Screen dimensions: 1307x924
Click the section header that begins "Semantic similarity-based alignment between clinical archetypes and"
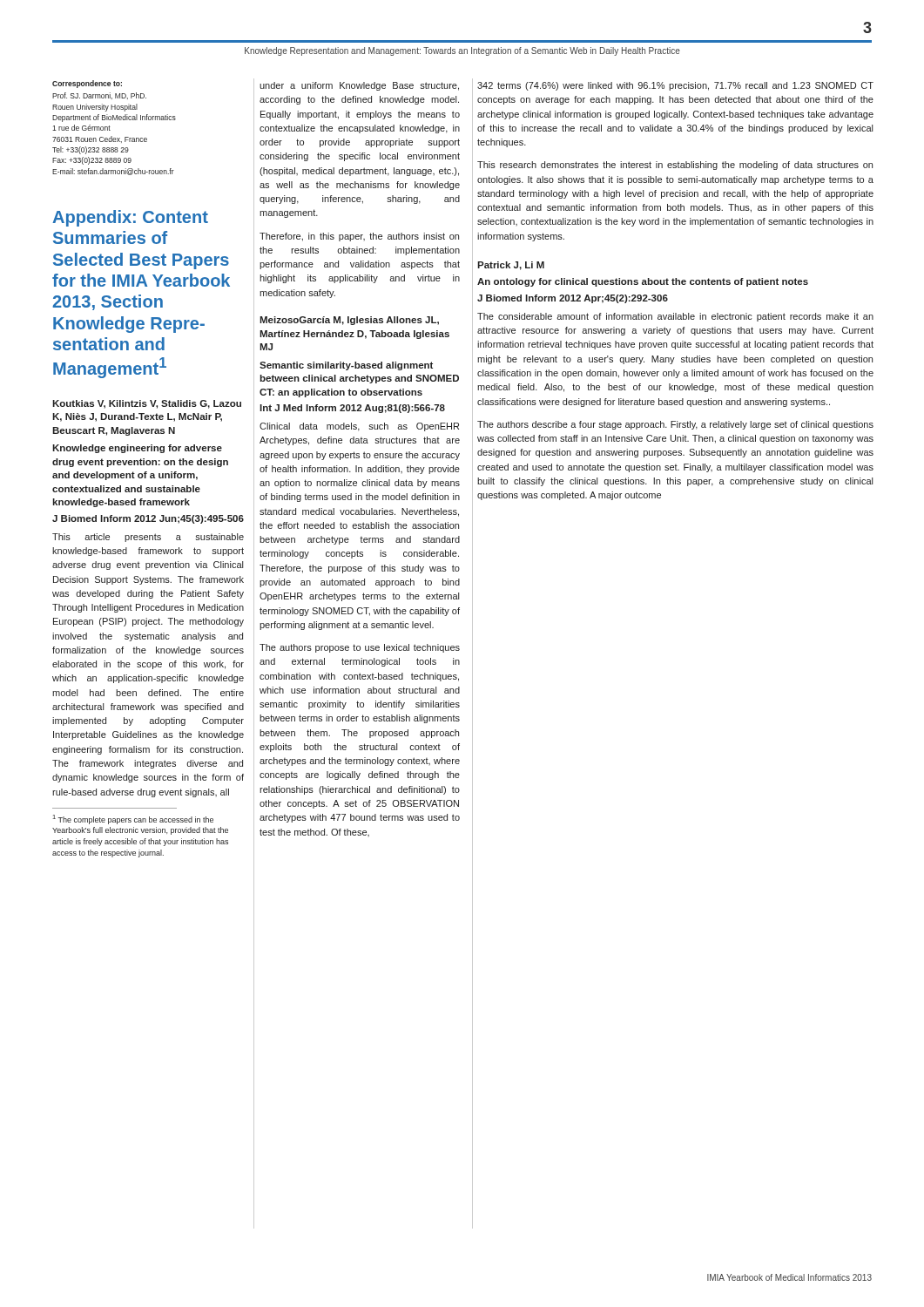(x=359, y=378)
